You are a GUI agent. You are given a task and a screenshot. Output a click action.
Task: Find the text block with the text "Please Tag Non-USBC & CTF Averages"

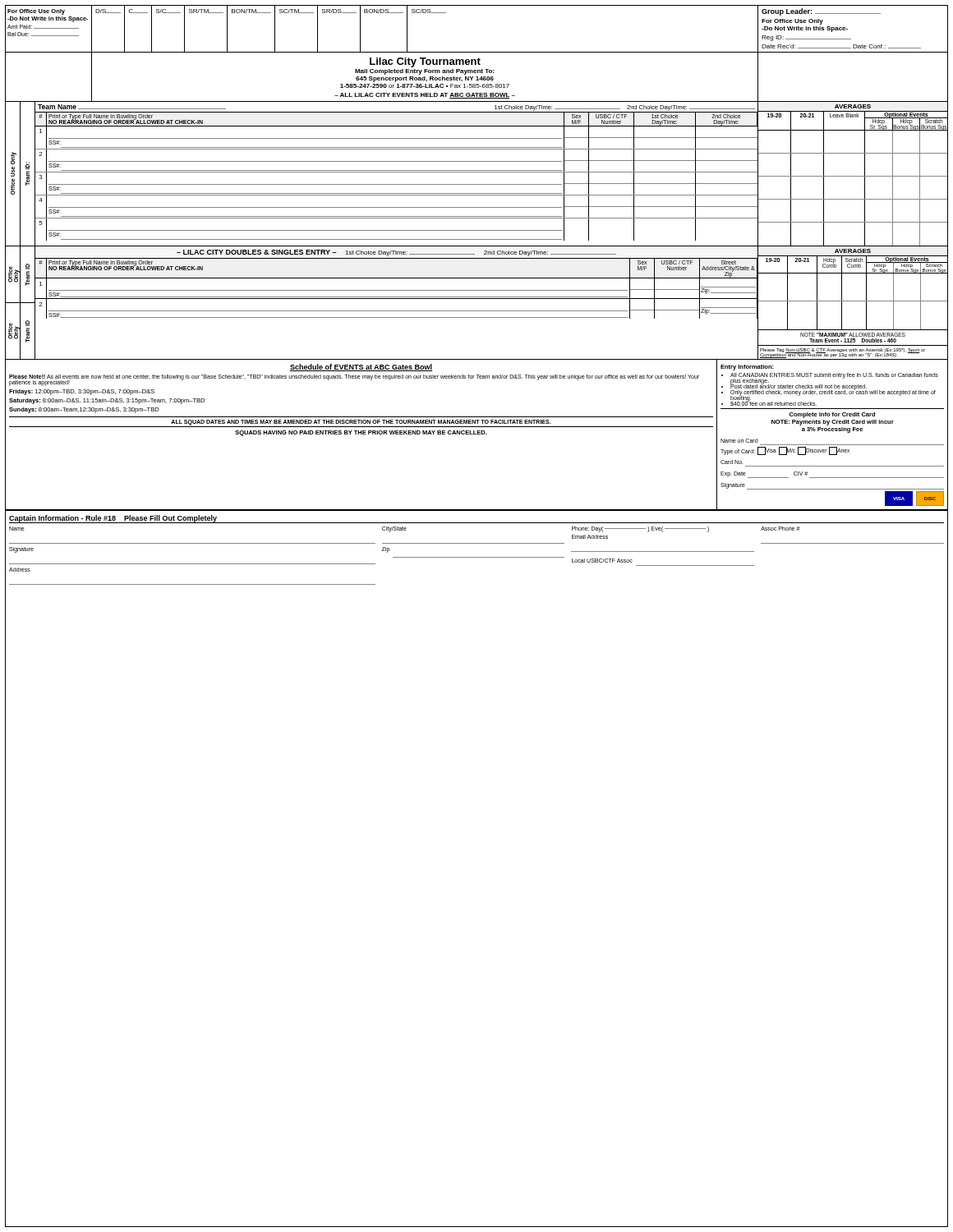[x=843, y=352]
